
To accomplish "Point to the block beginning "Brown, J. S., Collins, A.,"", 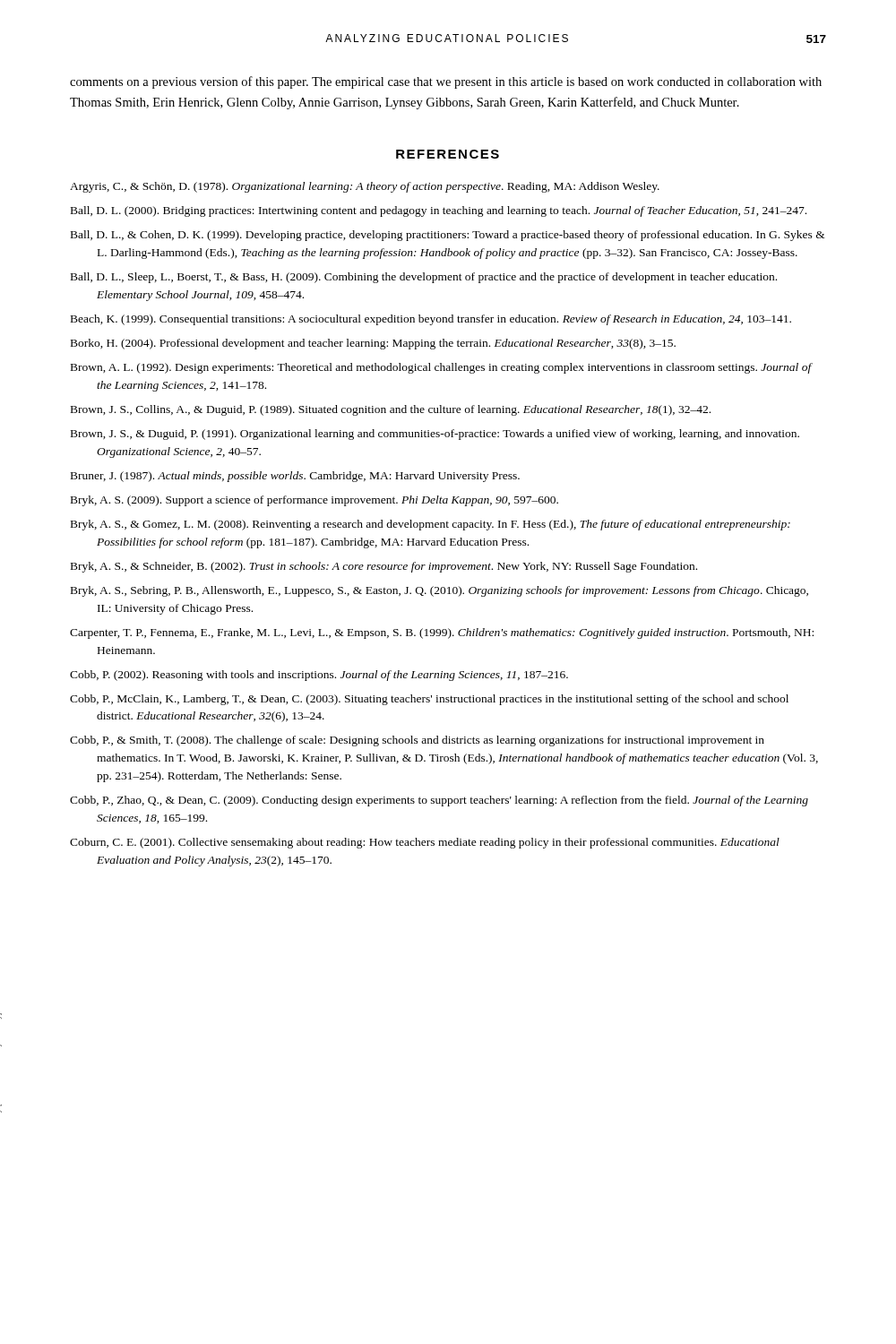I will tap(391, 409).
